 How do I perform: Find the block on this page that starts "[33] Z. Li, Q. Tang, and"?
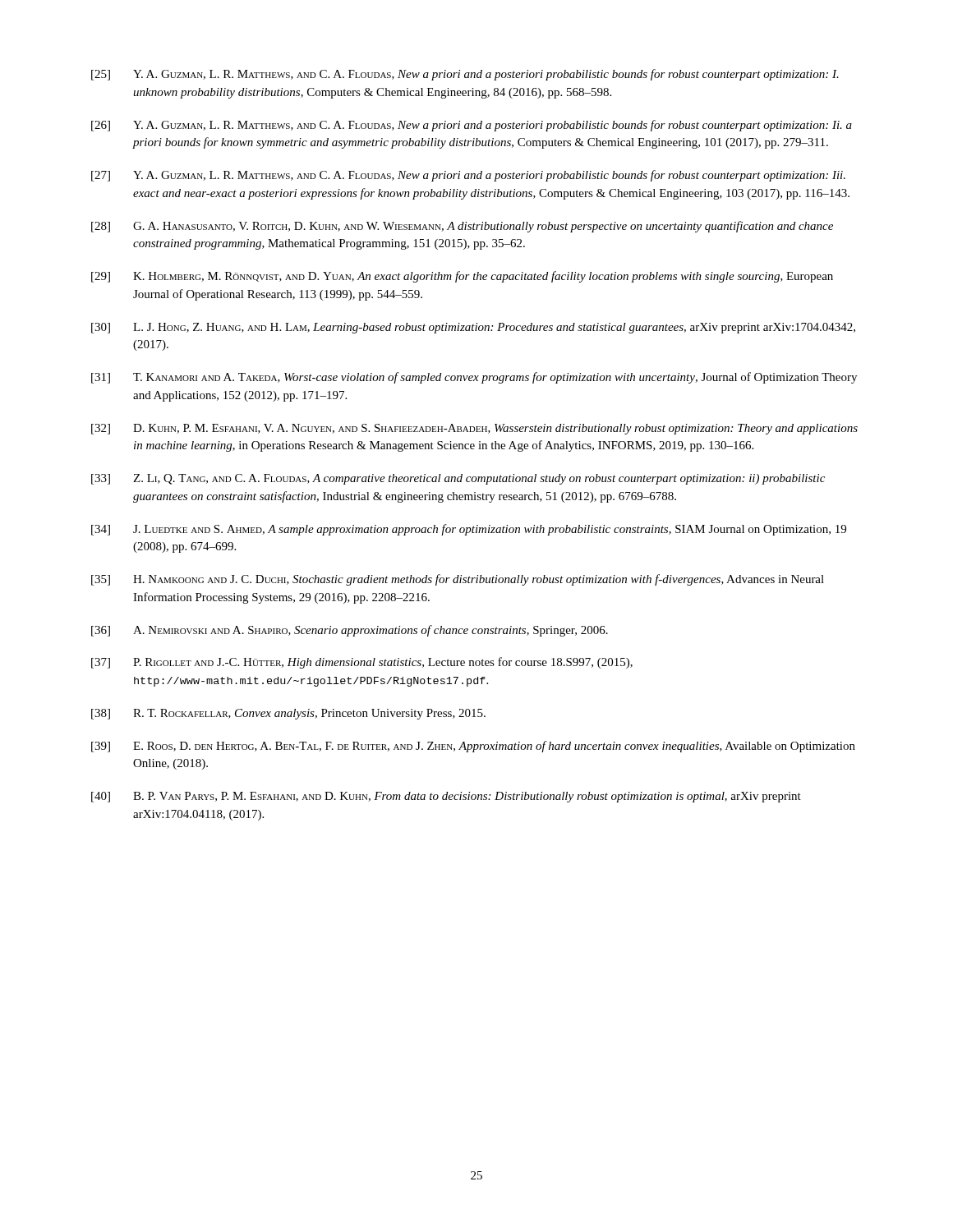476,488
